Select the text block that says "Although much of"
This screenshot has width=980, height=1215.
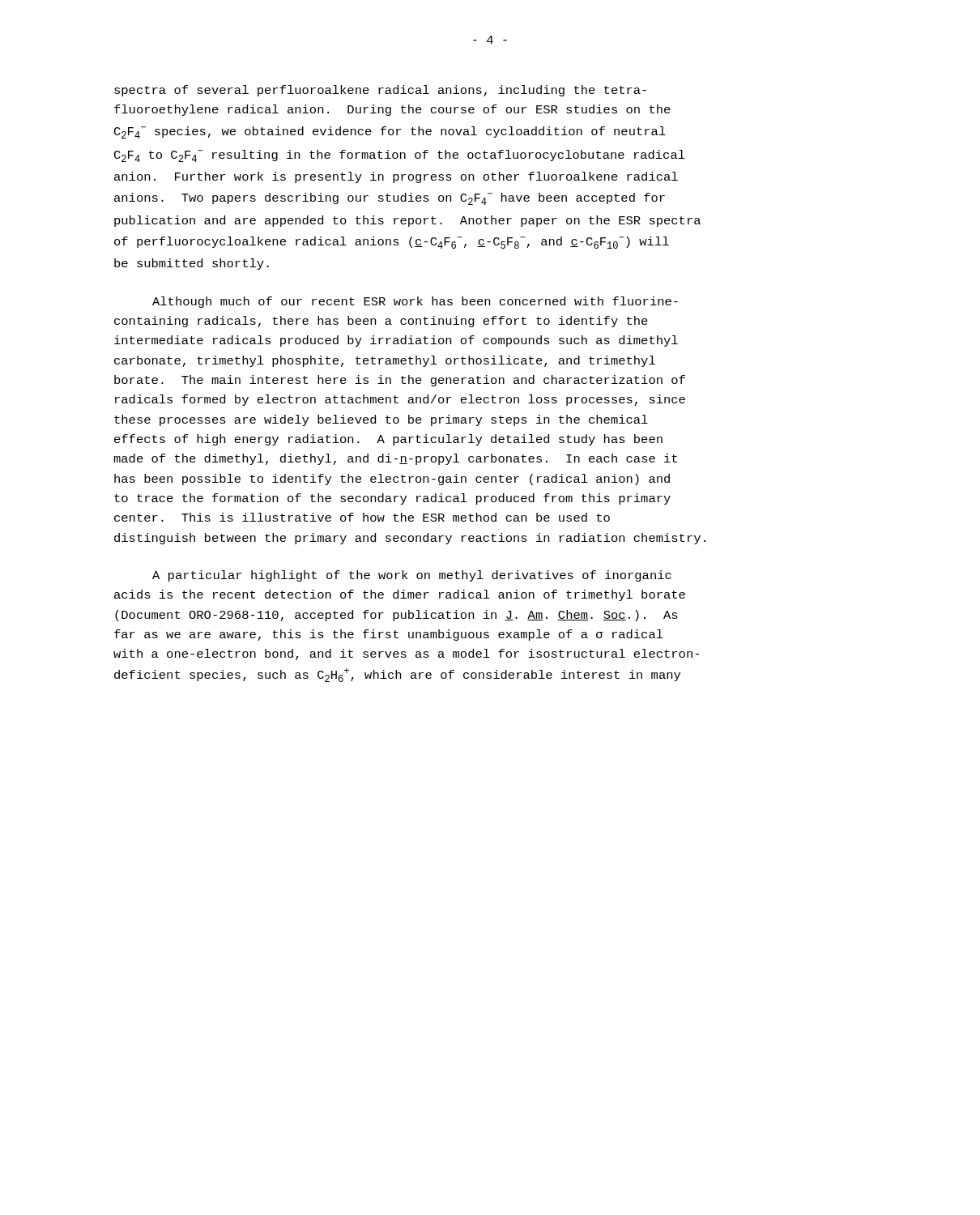pyautogui.click(x=411, y=420)
